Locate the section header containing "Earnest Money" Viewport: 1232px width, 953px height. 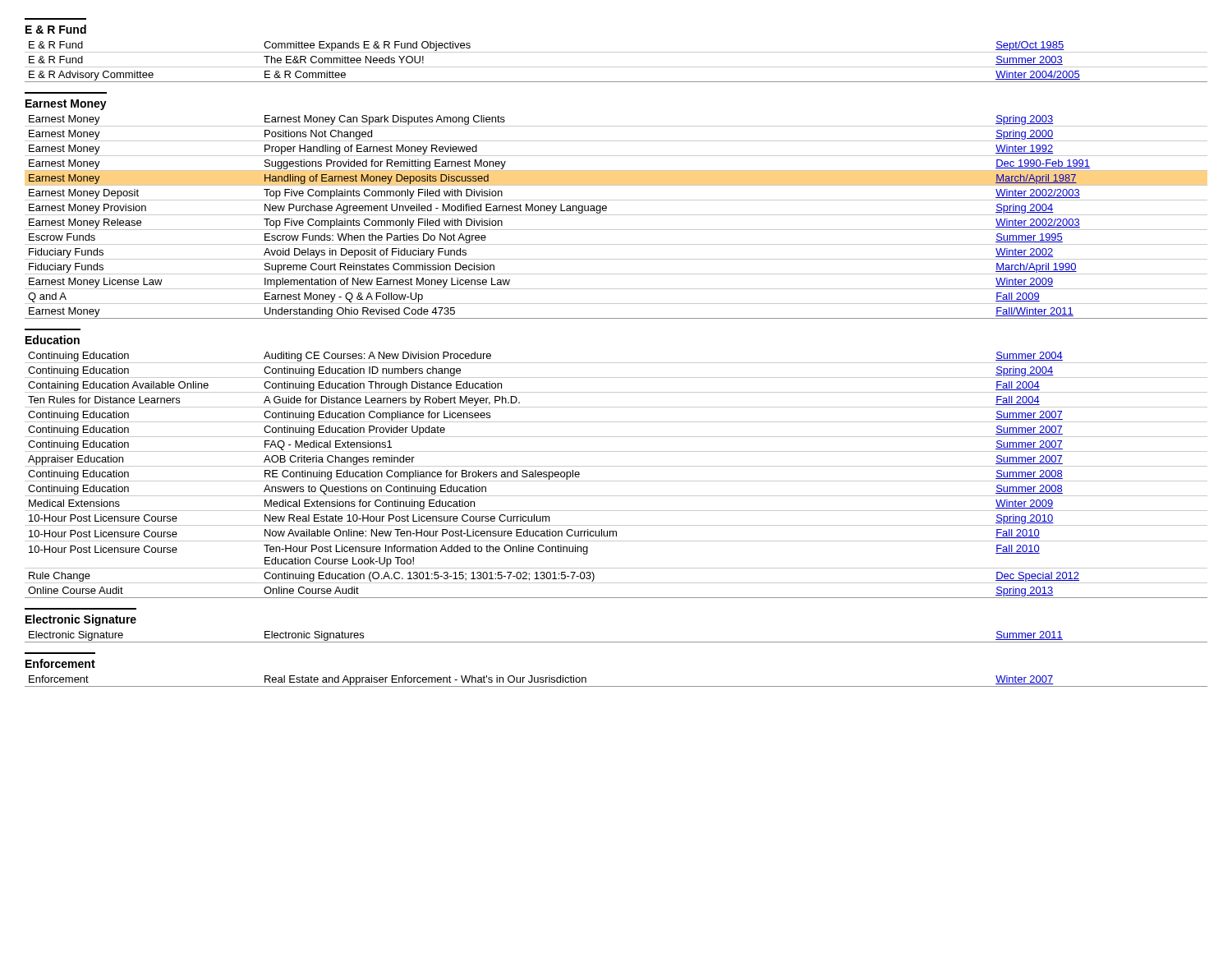66,103
